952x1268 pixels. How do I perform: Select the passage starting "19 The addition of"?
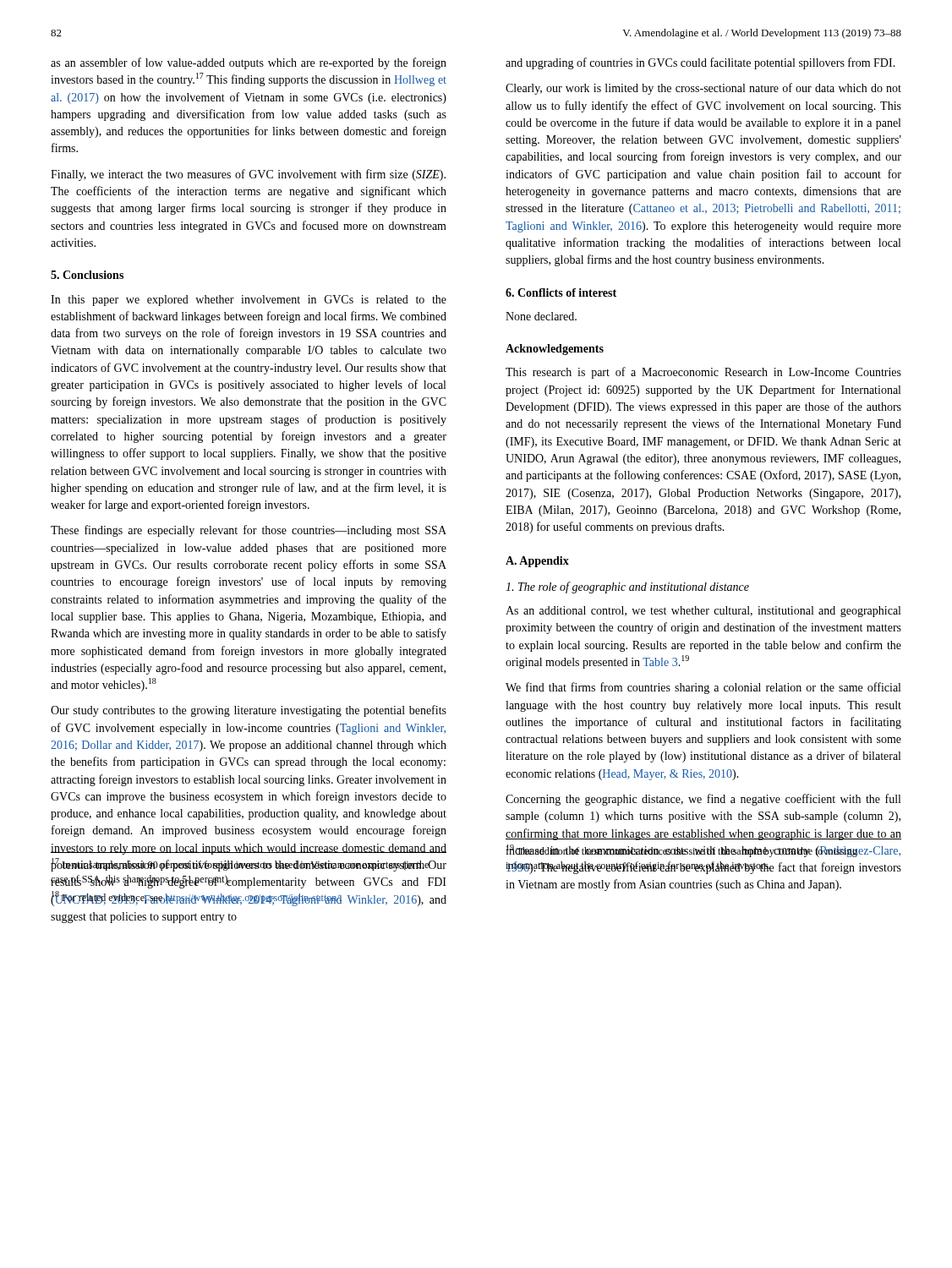click(x=681, y=858)
